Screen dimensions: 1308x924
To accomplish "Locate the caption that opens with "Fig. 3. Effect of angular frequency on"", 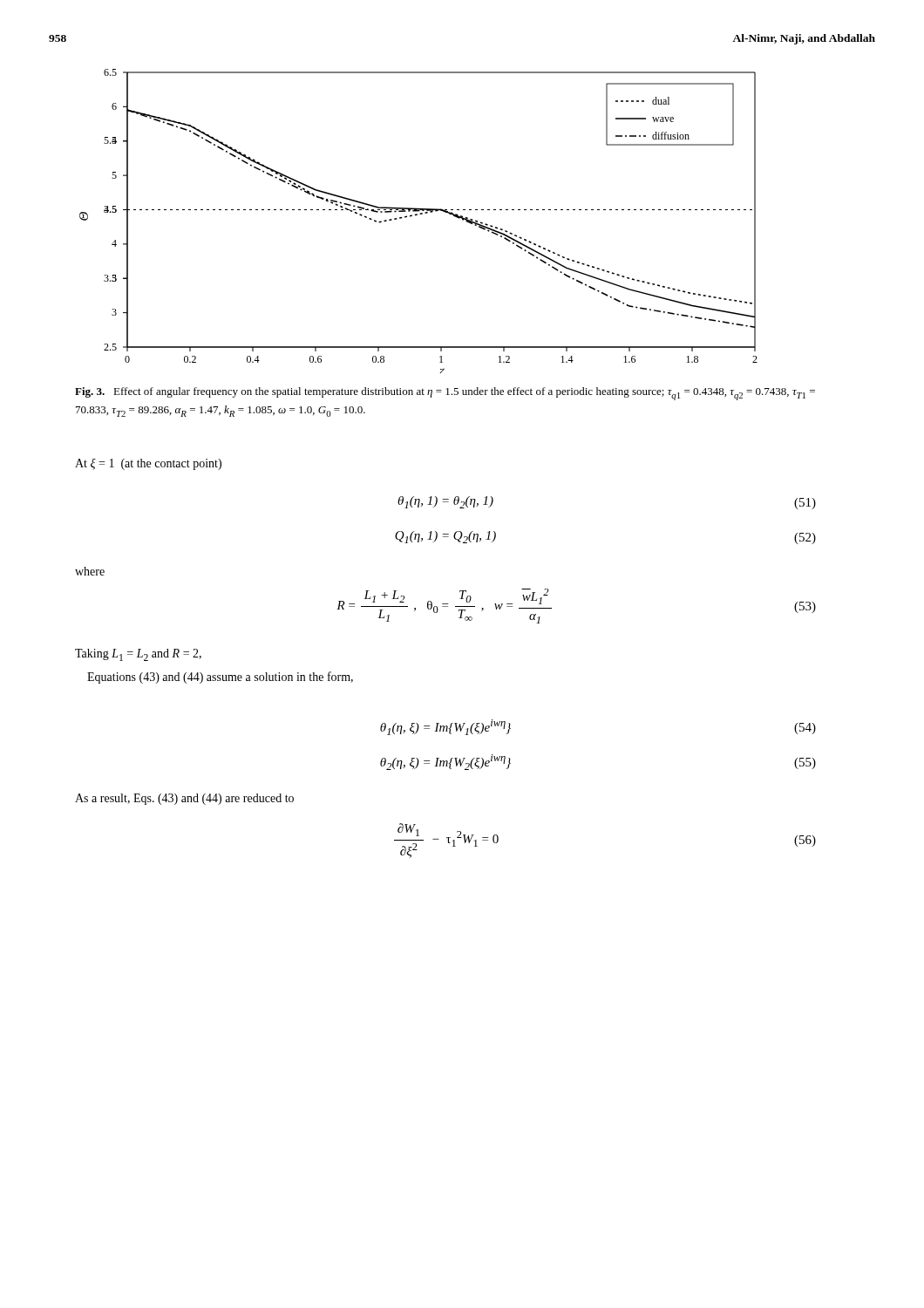I will (x=445, y=401).
